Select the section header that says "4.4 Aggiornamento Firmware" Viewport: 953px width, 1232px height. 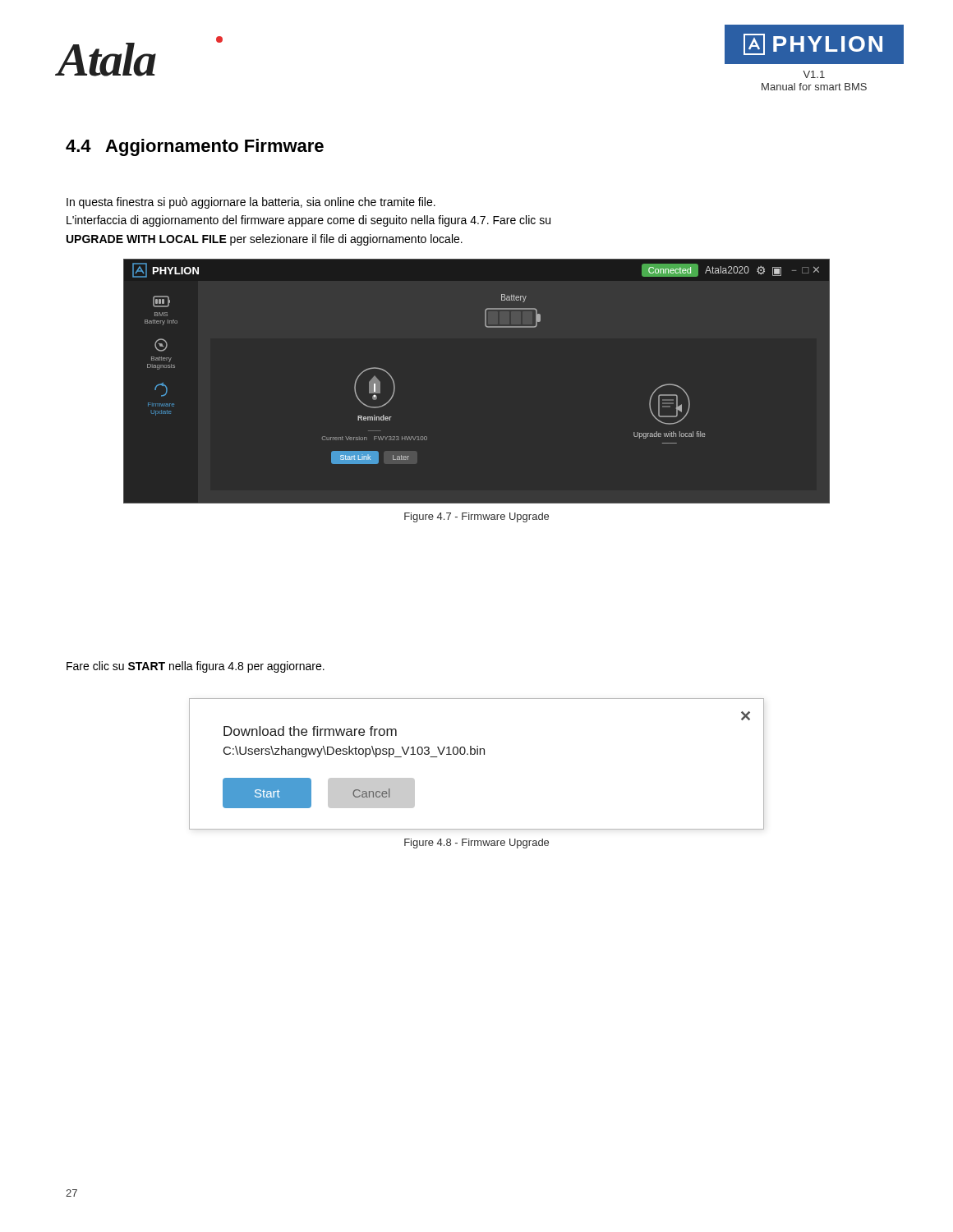[x=195, y=146]
